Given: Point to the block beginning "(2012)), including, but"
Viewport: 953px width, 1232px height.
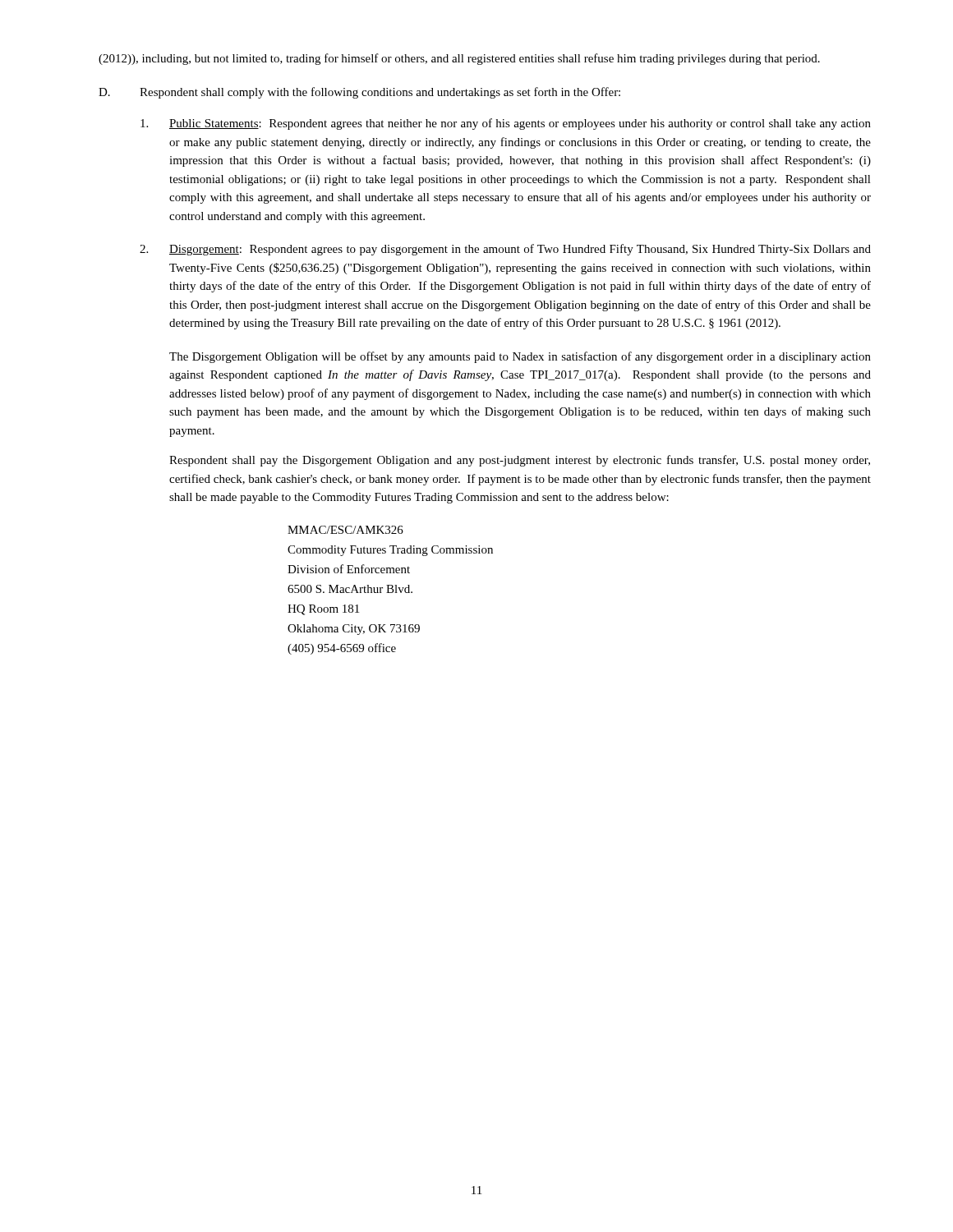Looking at the screenshot, I should tap(459, 58).
